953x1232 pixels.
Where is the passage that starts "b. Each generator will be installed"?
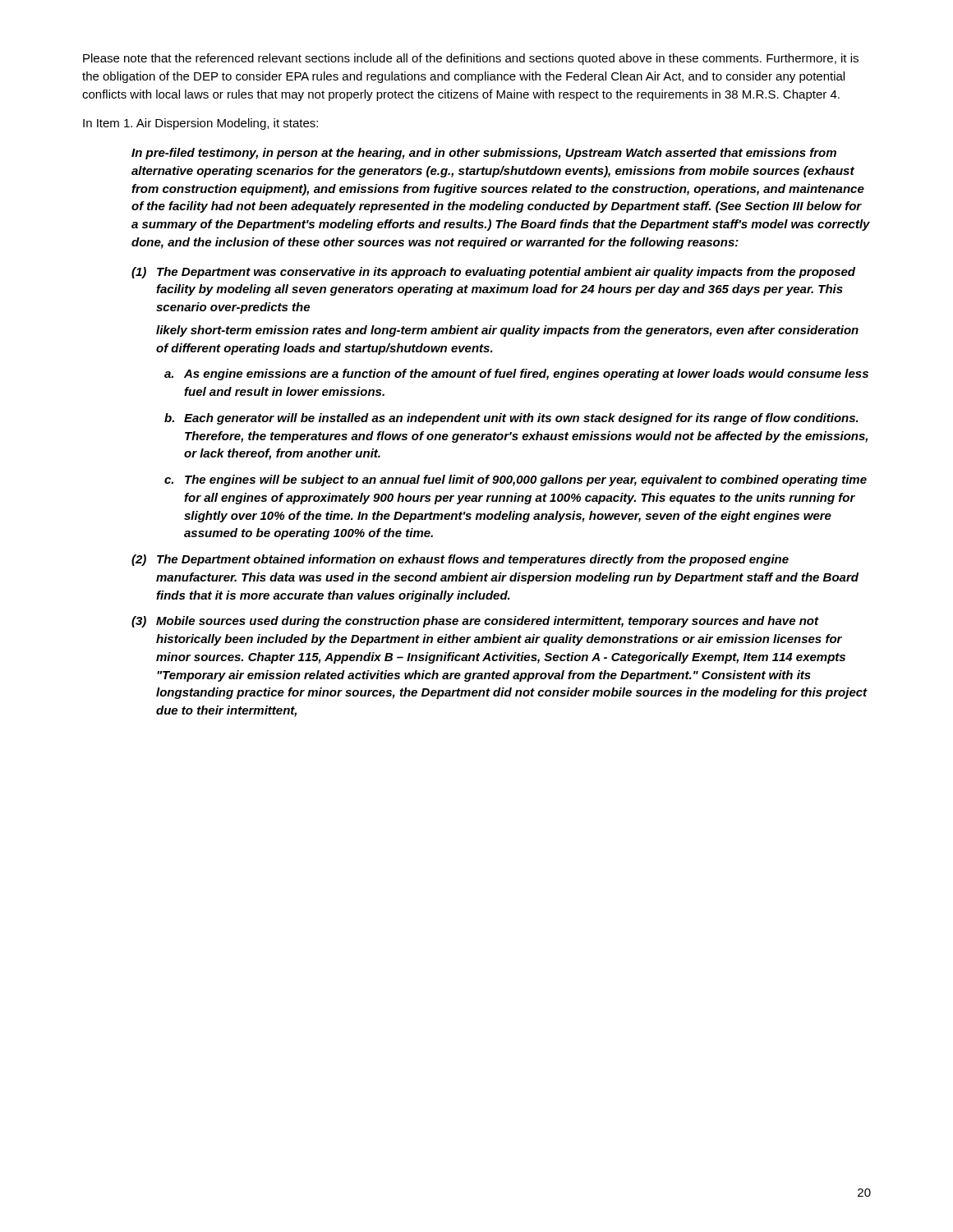[x=518, y=436]
